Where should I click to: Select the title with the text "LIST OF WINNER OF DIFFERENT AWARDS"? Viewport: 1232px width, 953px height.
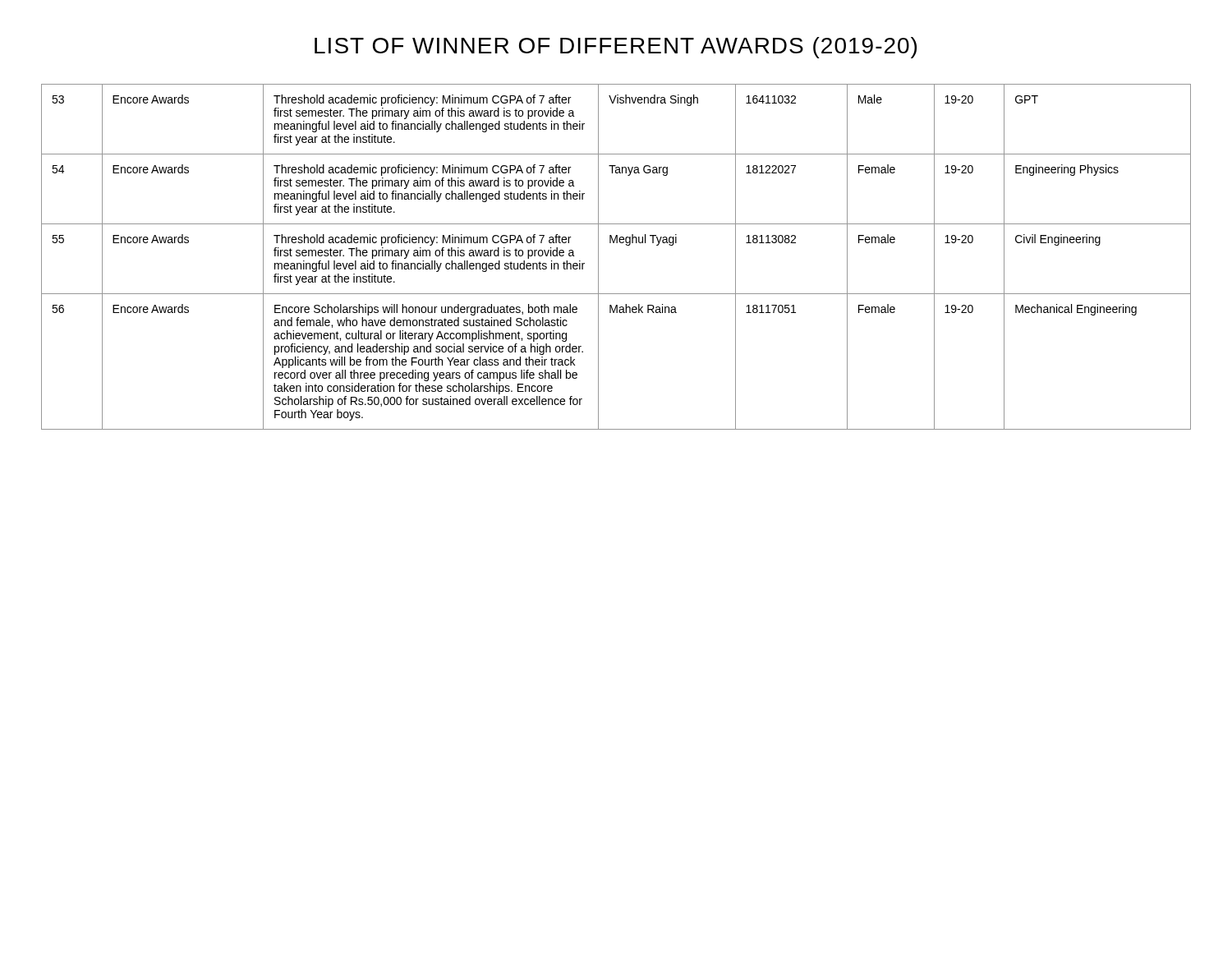click(616, 46)
